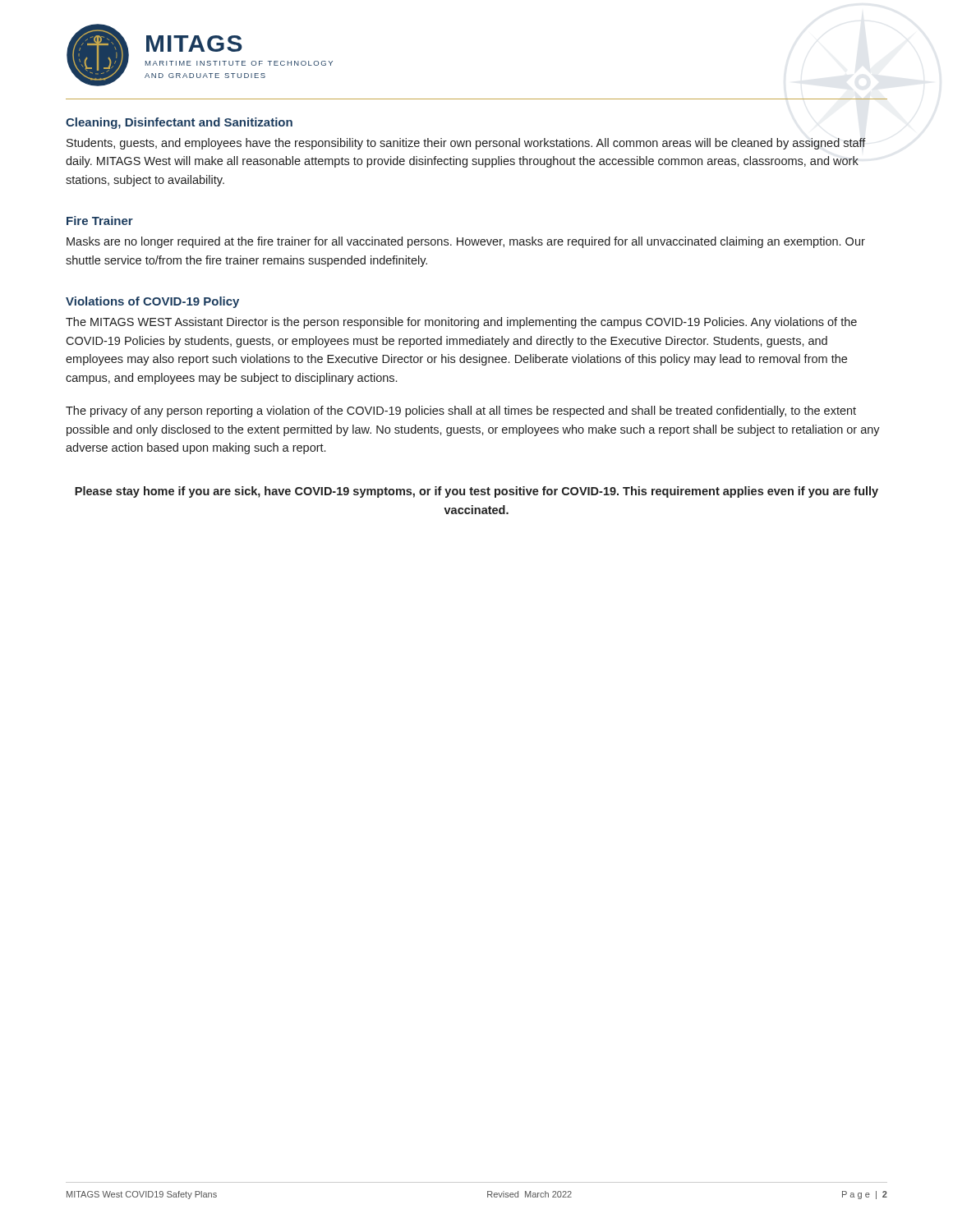Locate the section header containing "Violations of COVID-19 Policy"
The width and height of the screenshot is (953, 1232).
pos(153,301)
